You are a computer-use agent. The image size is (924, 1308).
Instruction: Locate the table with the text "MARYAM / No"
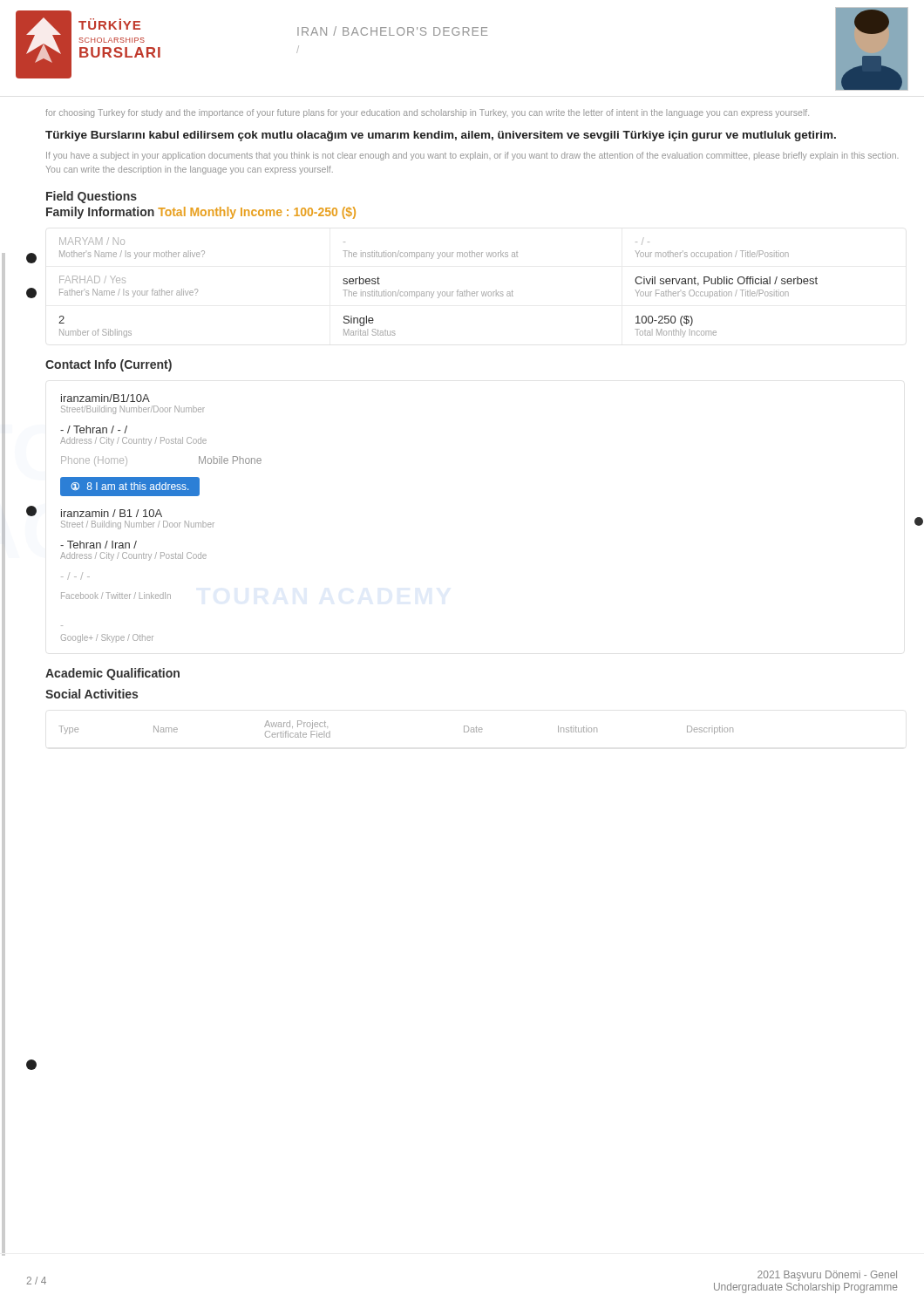pos(476,286)
